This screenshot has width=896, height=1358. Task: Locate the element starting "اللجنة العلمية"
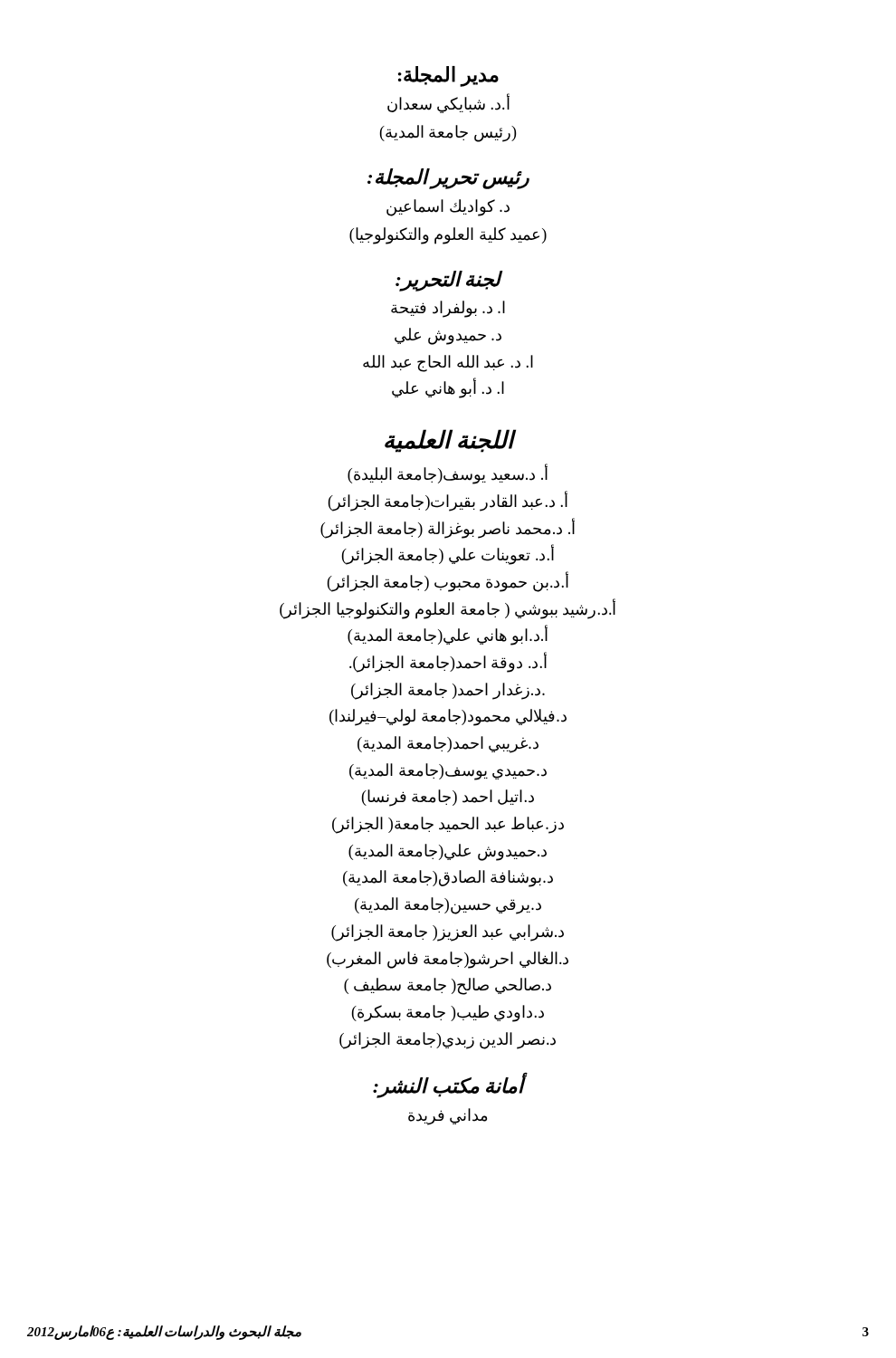point(448,441)
